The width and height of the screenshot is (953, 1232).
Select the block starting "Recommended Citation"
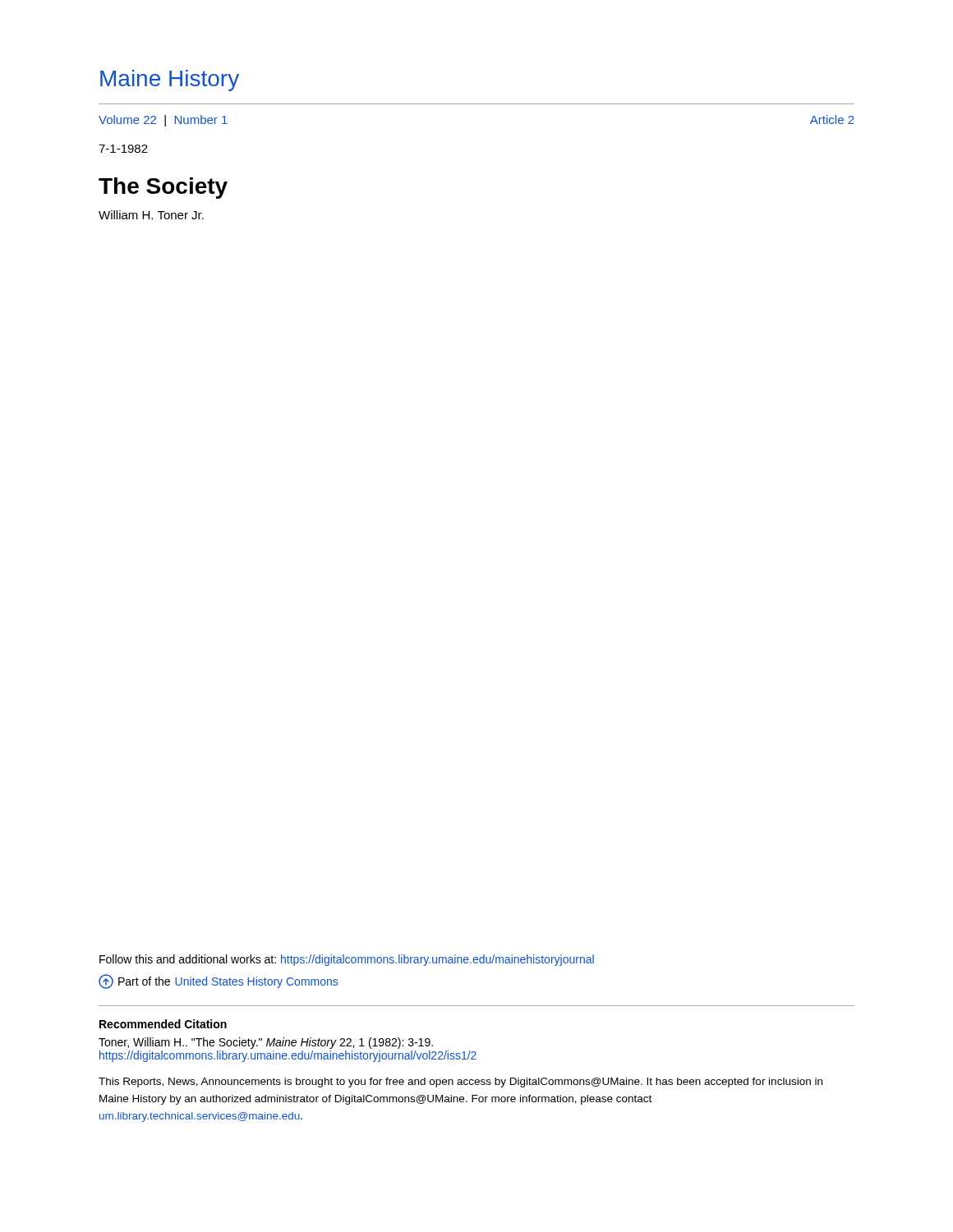[163, 1024]
